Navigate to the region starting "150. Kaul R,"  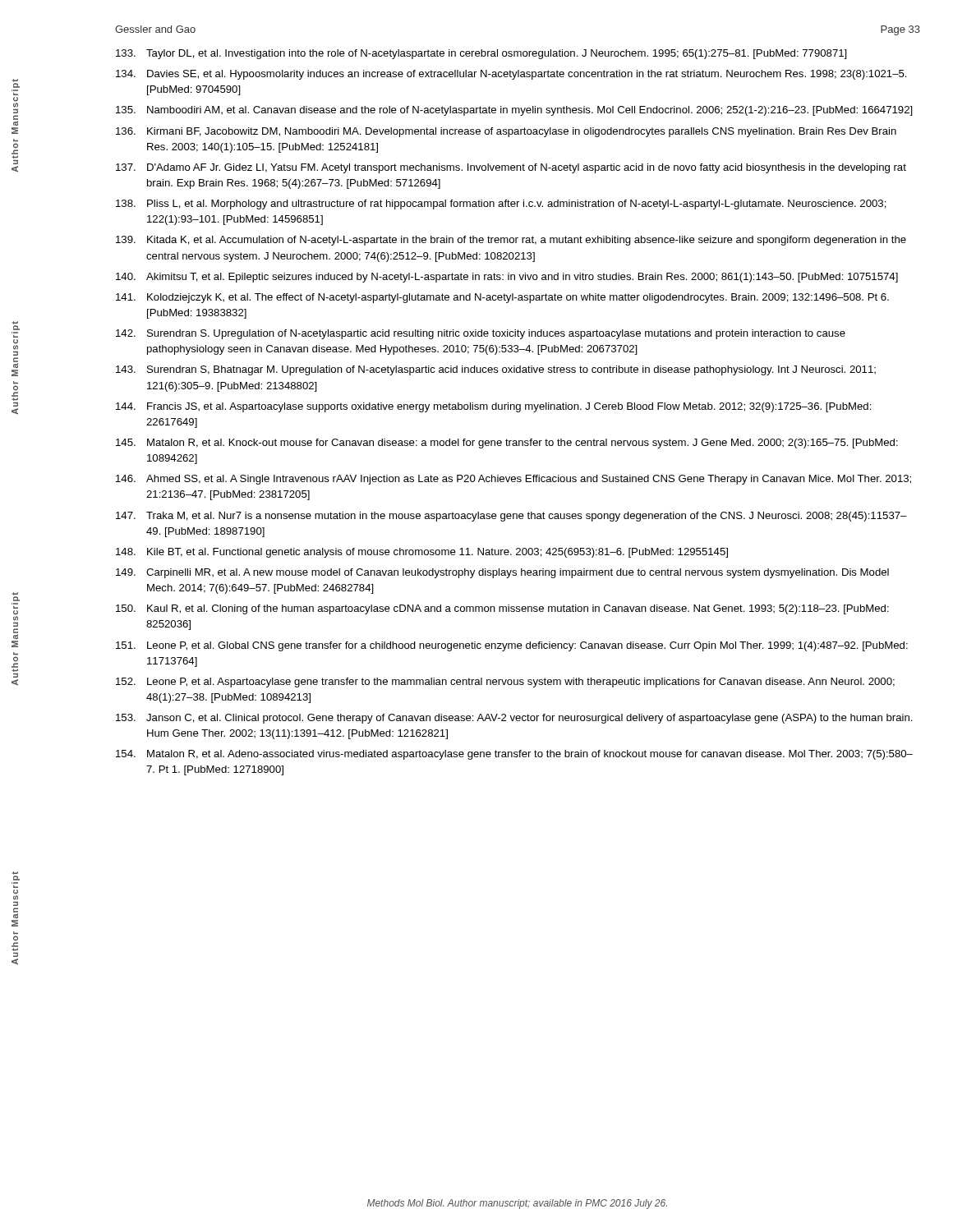point(516,616)
